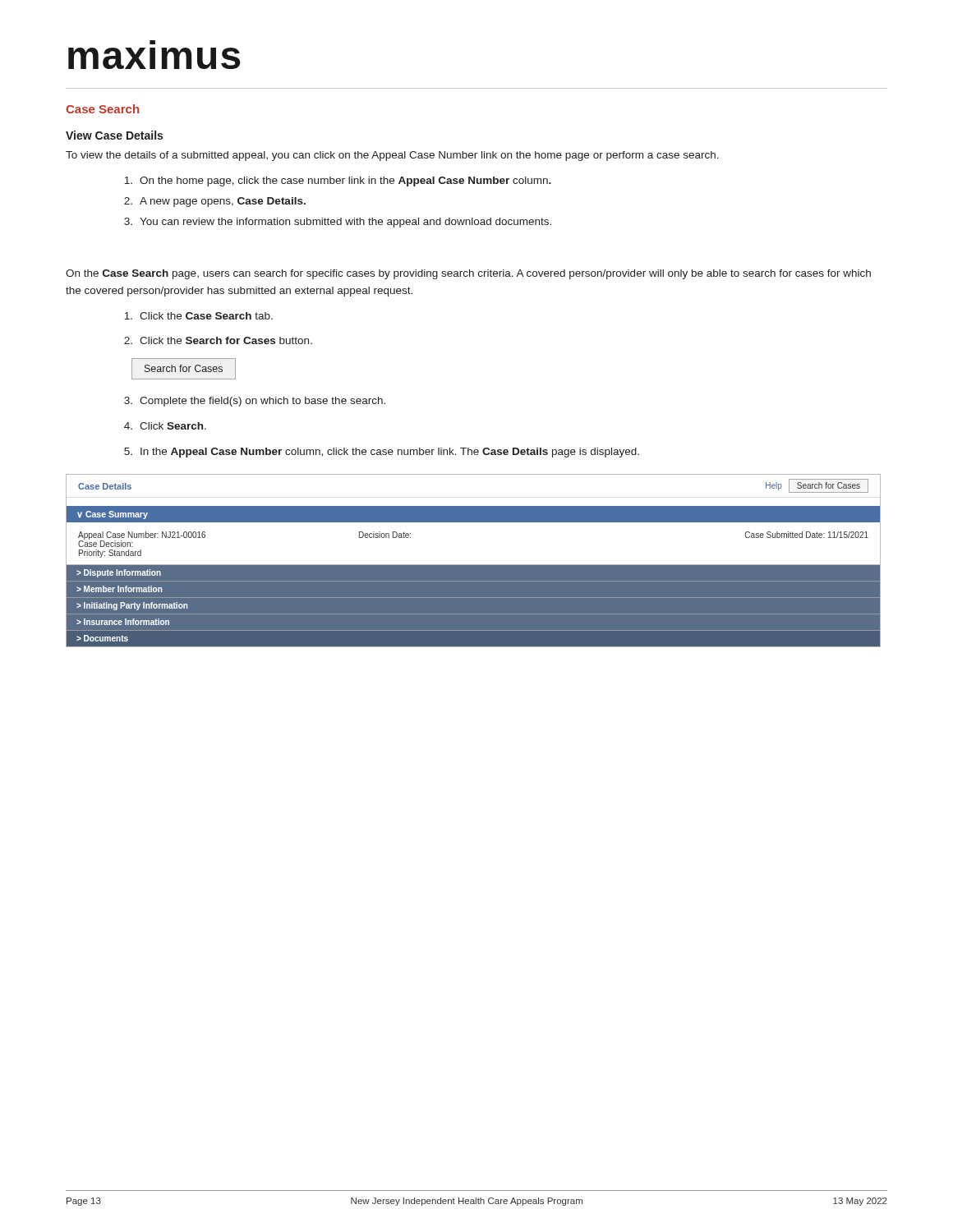
Task: Select the list item that reads "3. You can review the information submitted"
Action: (501, 222)
